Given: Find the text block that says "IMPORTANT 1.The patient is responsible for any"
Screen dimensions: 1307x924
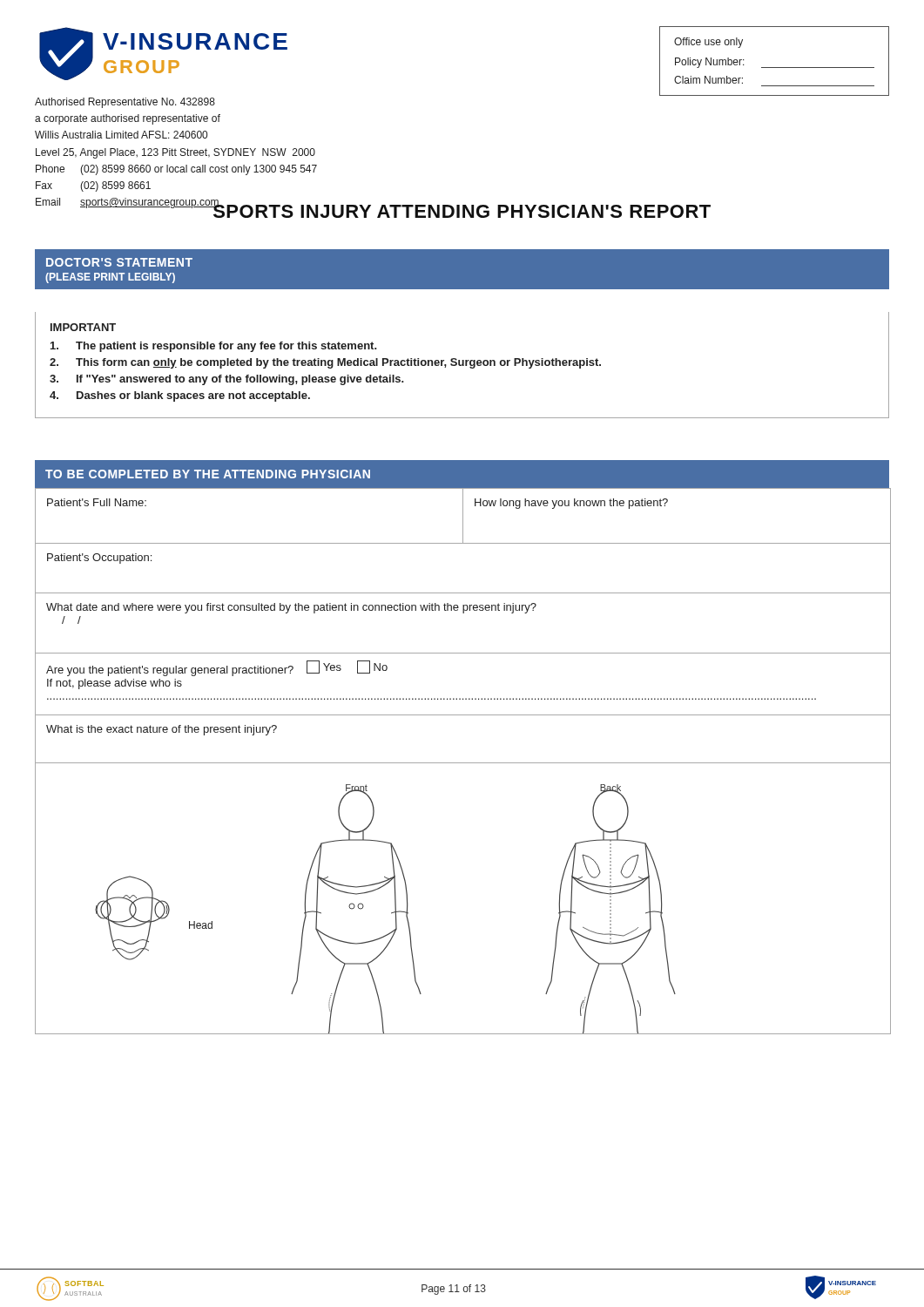Looking at the screenshot, I should click(462, 361).
